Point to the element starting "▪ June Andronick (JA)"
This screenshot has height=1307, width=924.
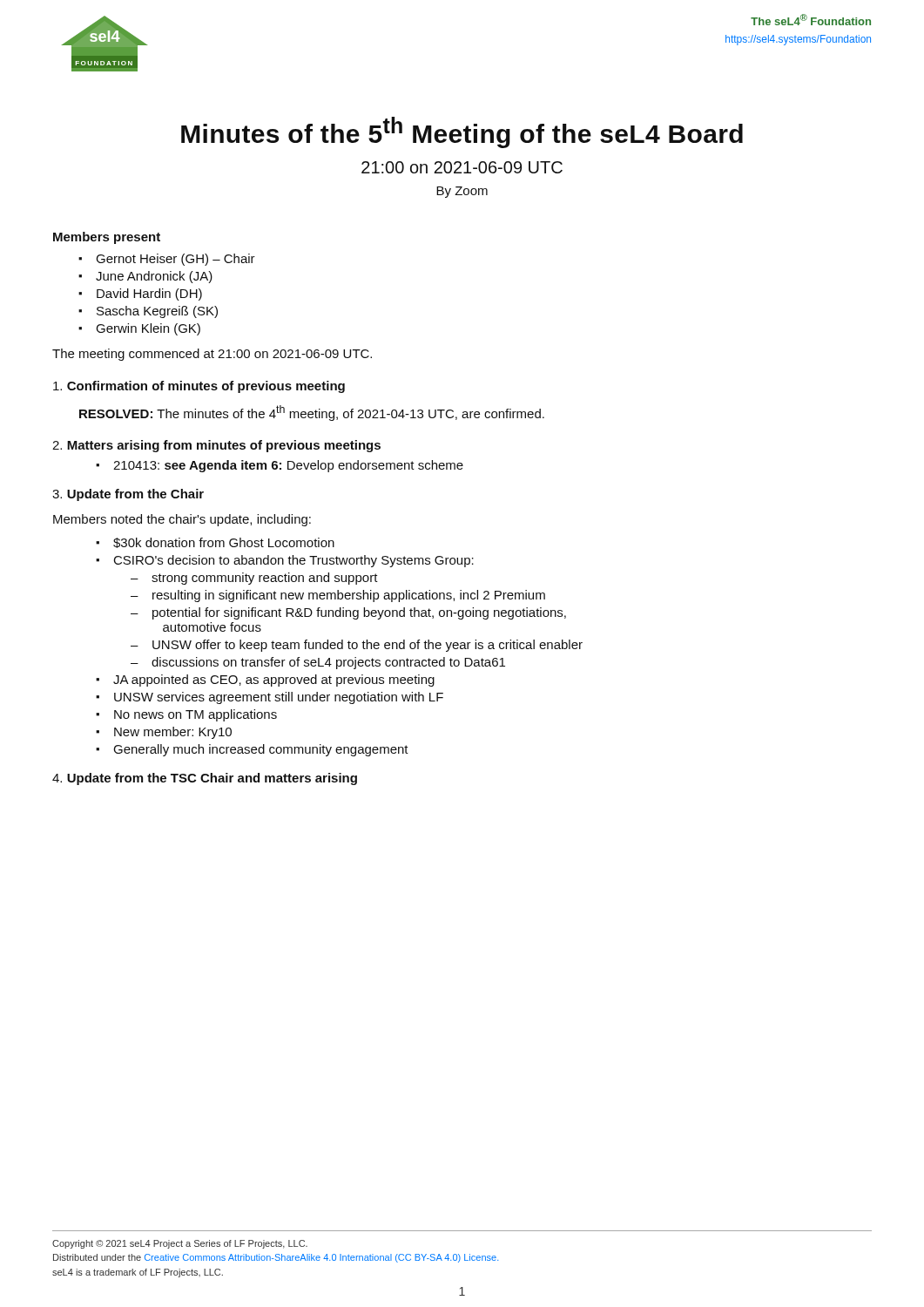[x=146, y=276]
